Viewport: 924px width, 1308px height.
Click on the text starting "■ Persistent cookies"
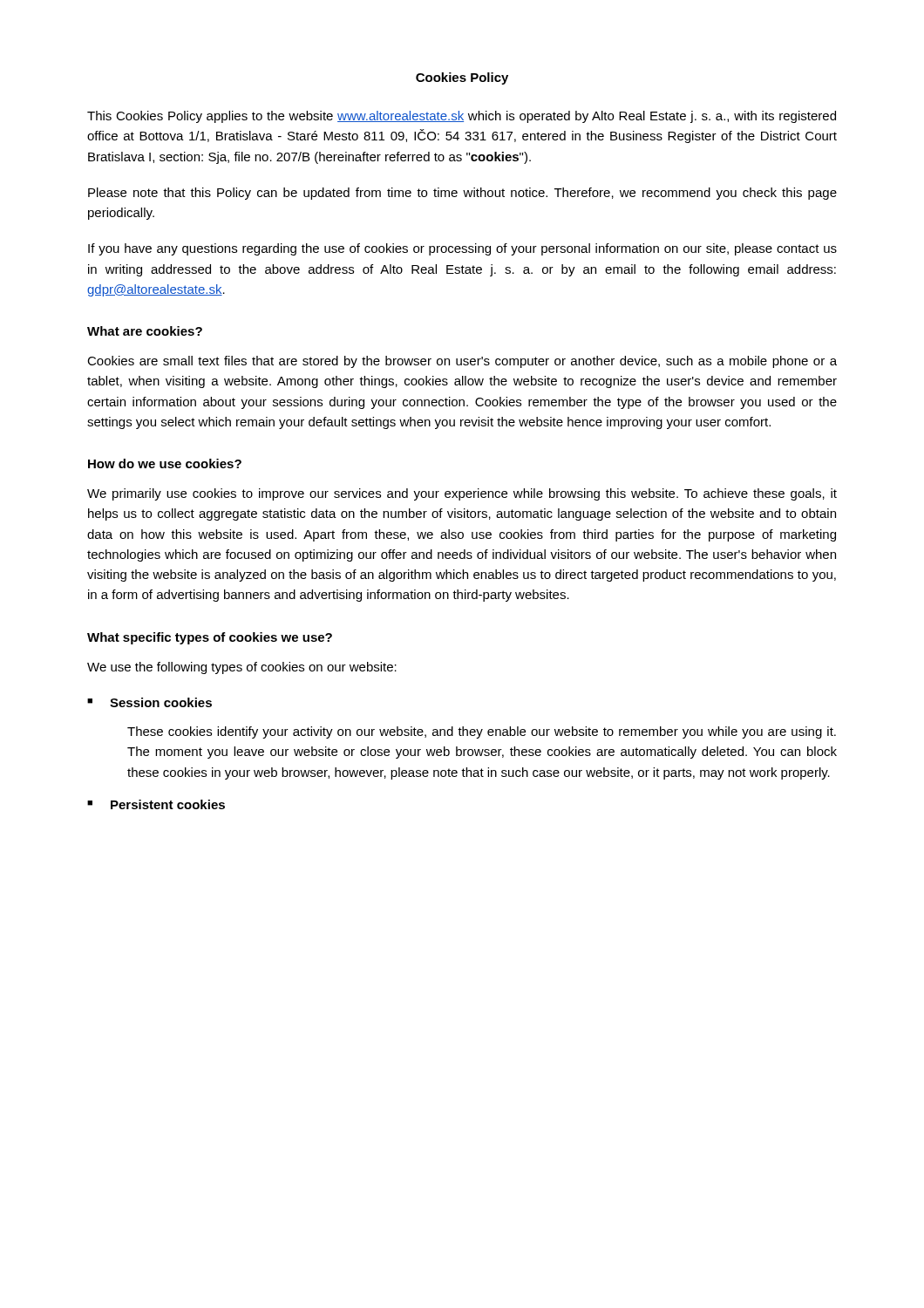(156, 804)
